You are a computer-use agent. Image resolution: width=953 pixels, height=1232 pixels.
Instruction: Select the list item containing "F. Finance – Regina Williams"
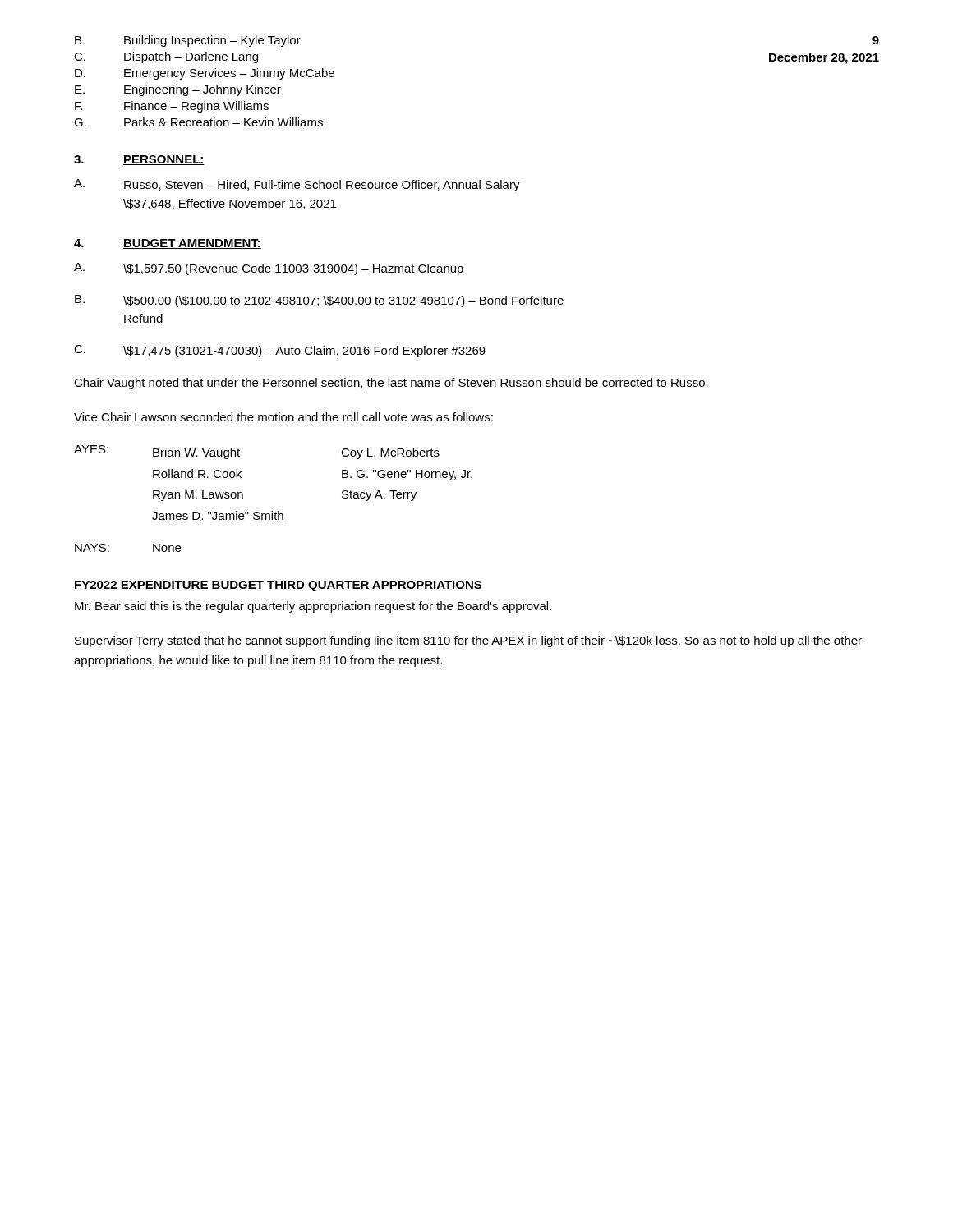pos(172,106)
